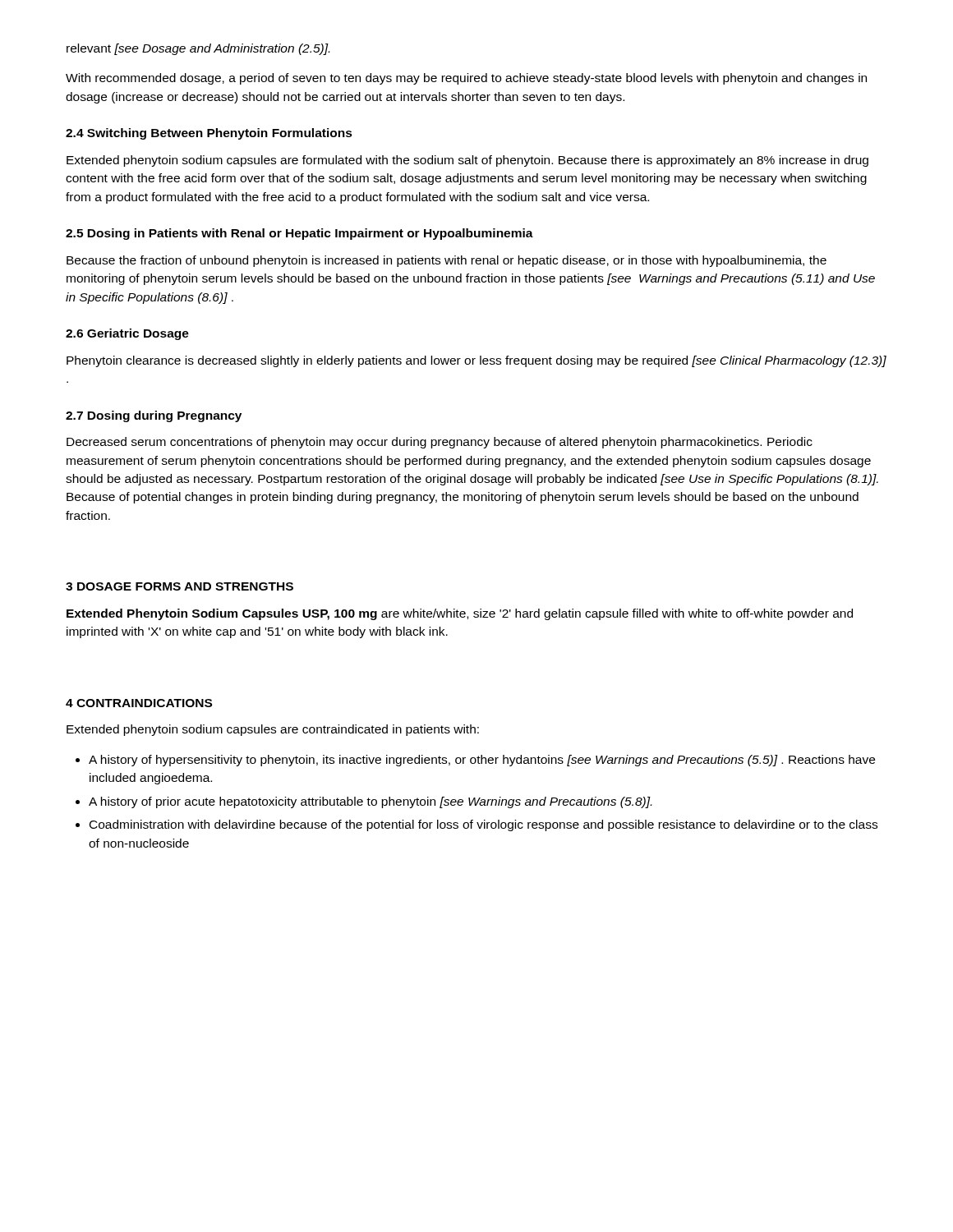Click on the list item that says "A history of hypersensitivity"
This screenshot has height=1232, width=953.
[482, 768]
